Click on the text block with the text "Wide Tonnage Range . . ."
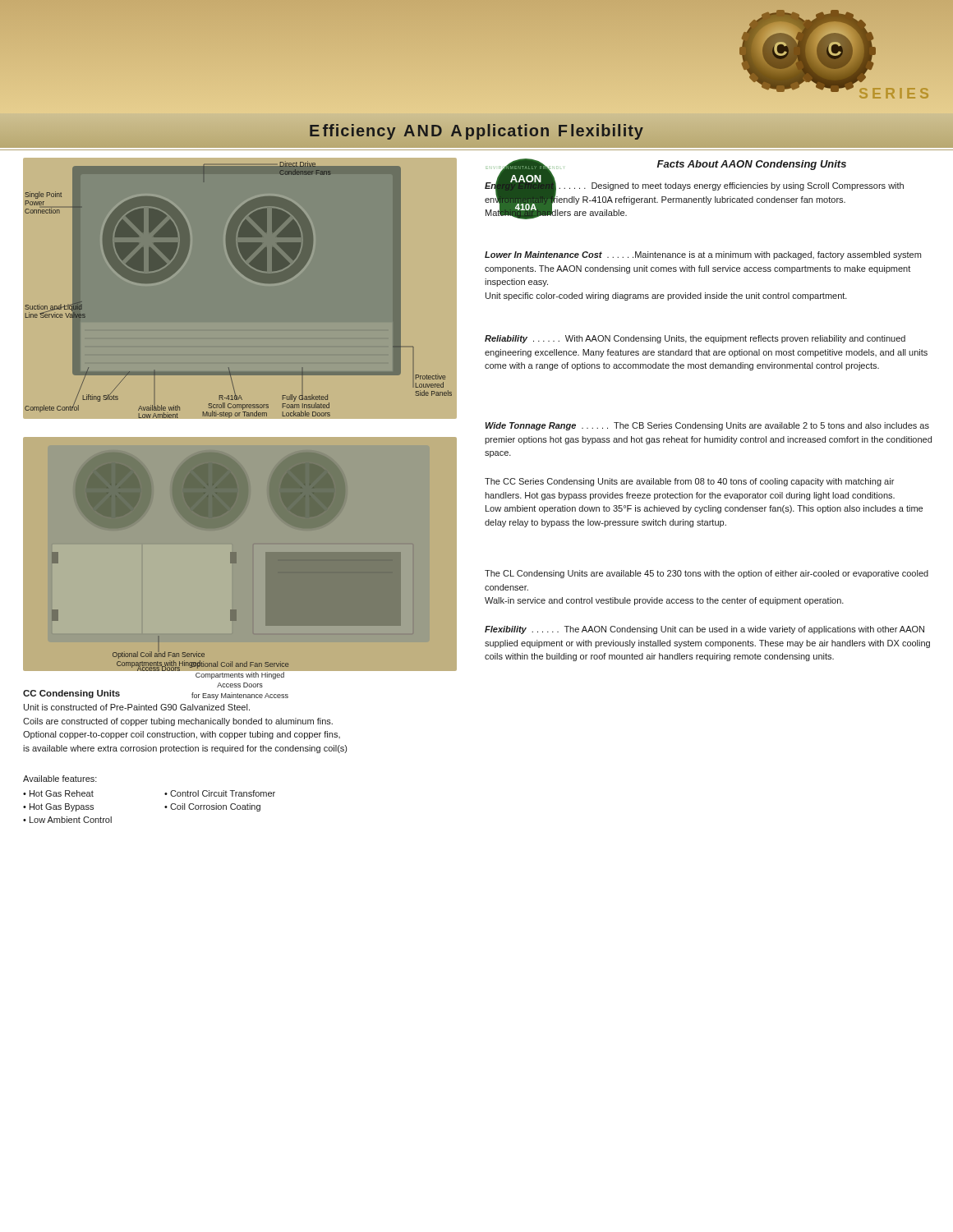This screenshot has height=1232, width=953. (709, 439)
